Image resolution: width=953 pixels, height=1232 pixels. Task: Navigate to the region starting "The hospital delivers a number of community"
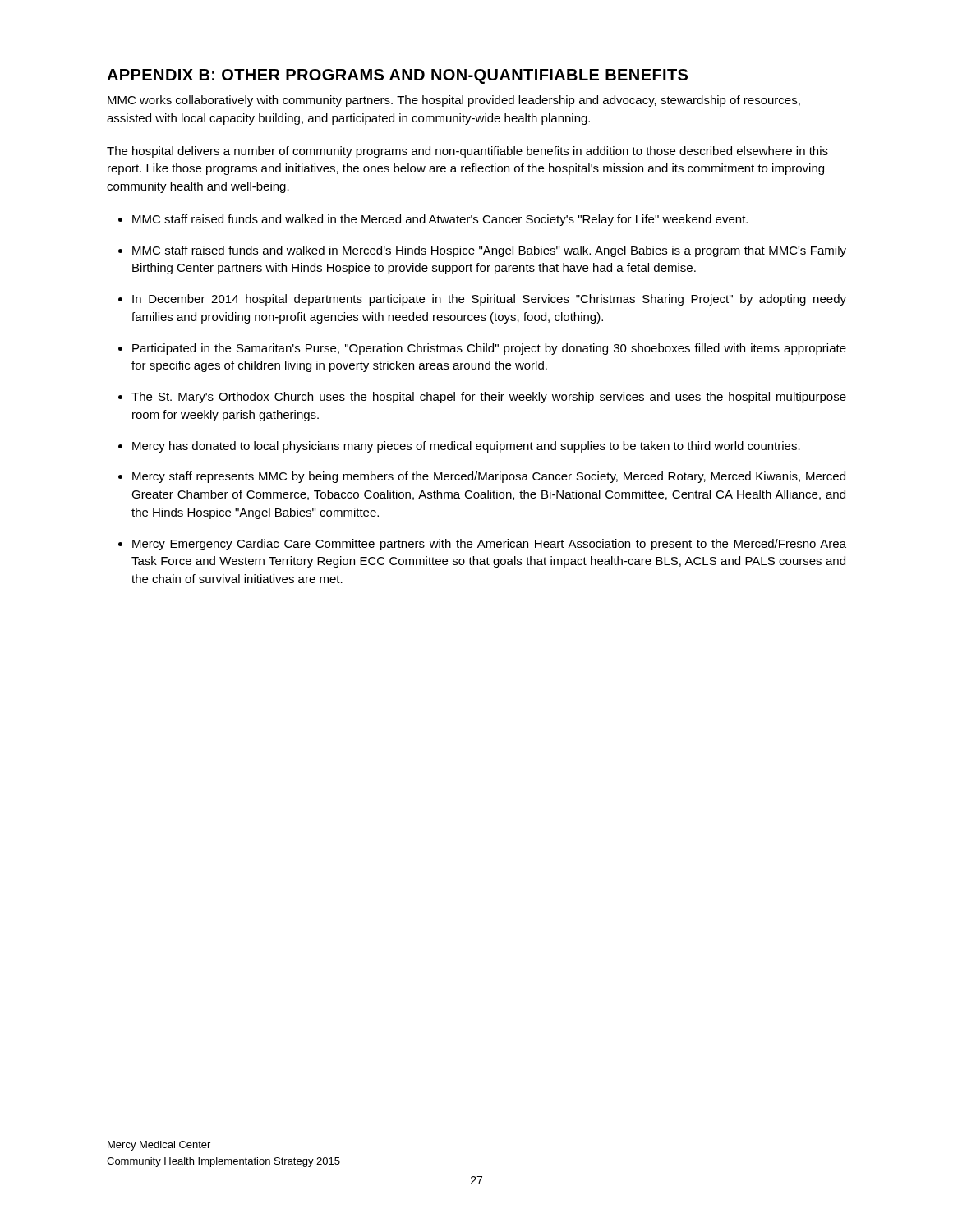click(x=467, y=168)
